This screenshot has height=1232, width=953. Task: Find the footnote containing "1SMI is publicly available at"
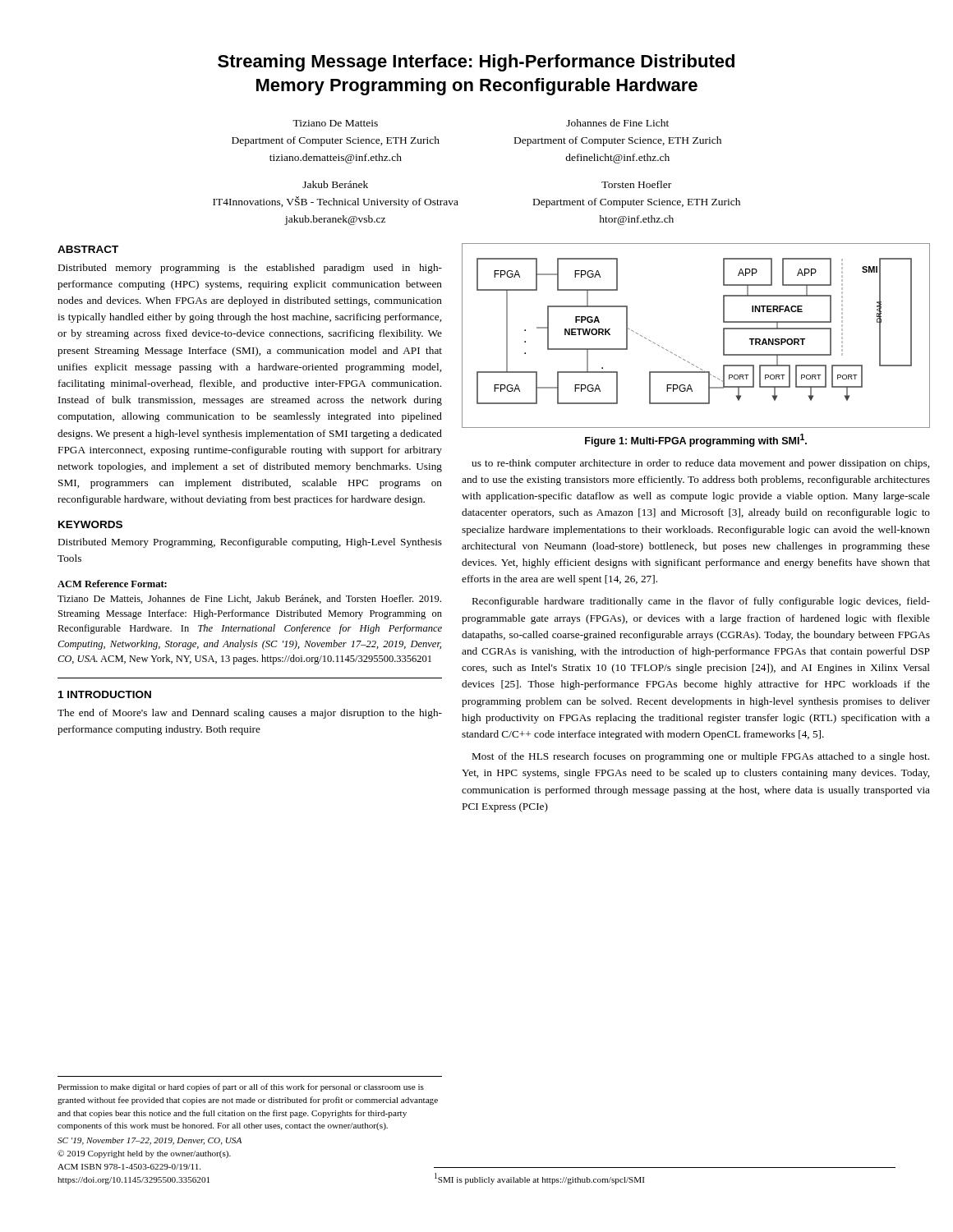[539, 1178]
